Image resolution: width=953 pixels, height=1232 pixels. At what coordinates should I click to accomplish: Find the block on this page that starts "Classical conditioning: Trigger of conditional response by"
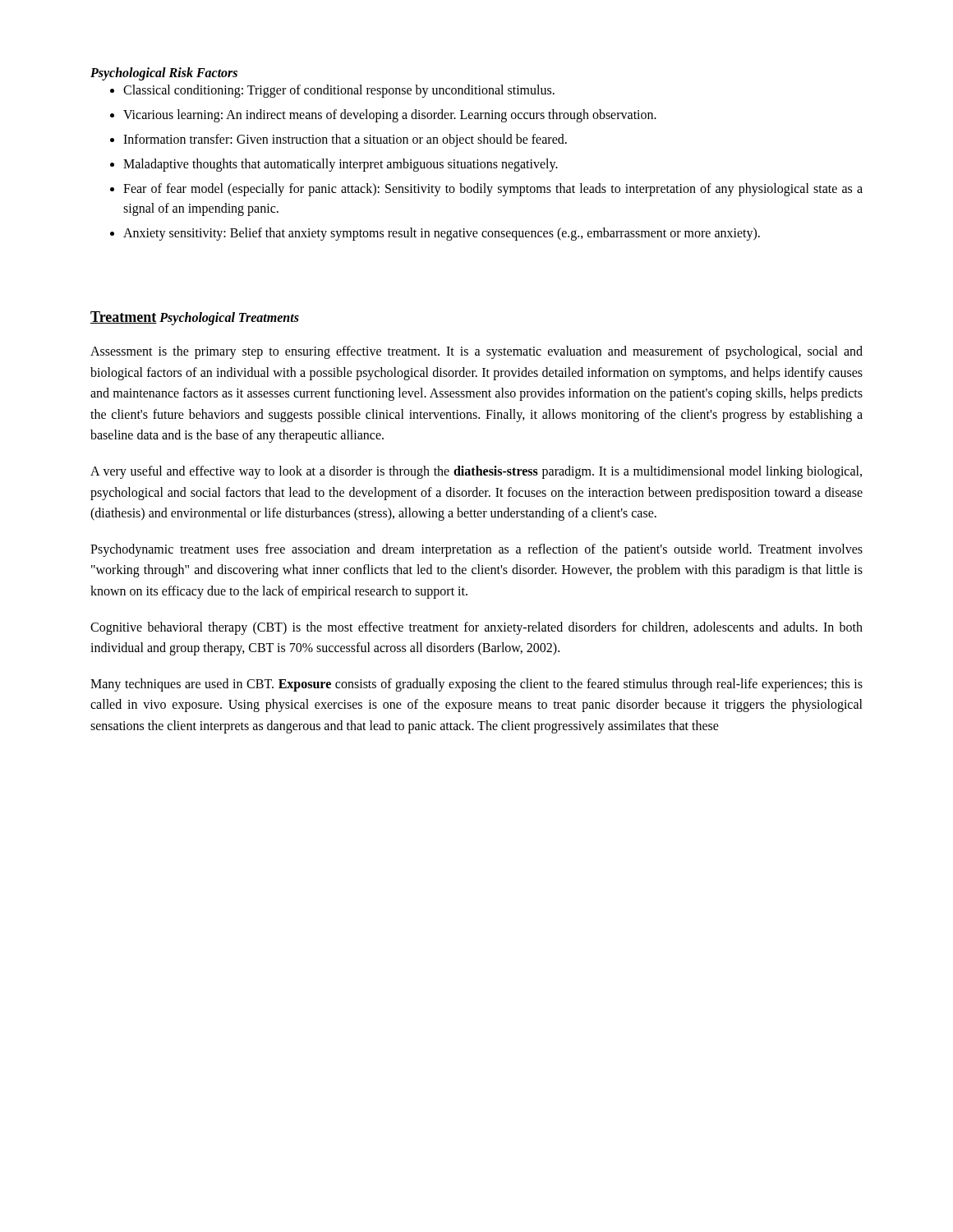coord(493,90)
